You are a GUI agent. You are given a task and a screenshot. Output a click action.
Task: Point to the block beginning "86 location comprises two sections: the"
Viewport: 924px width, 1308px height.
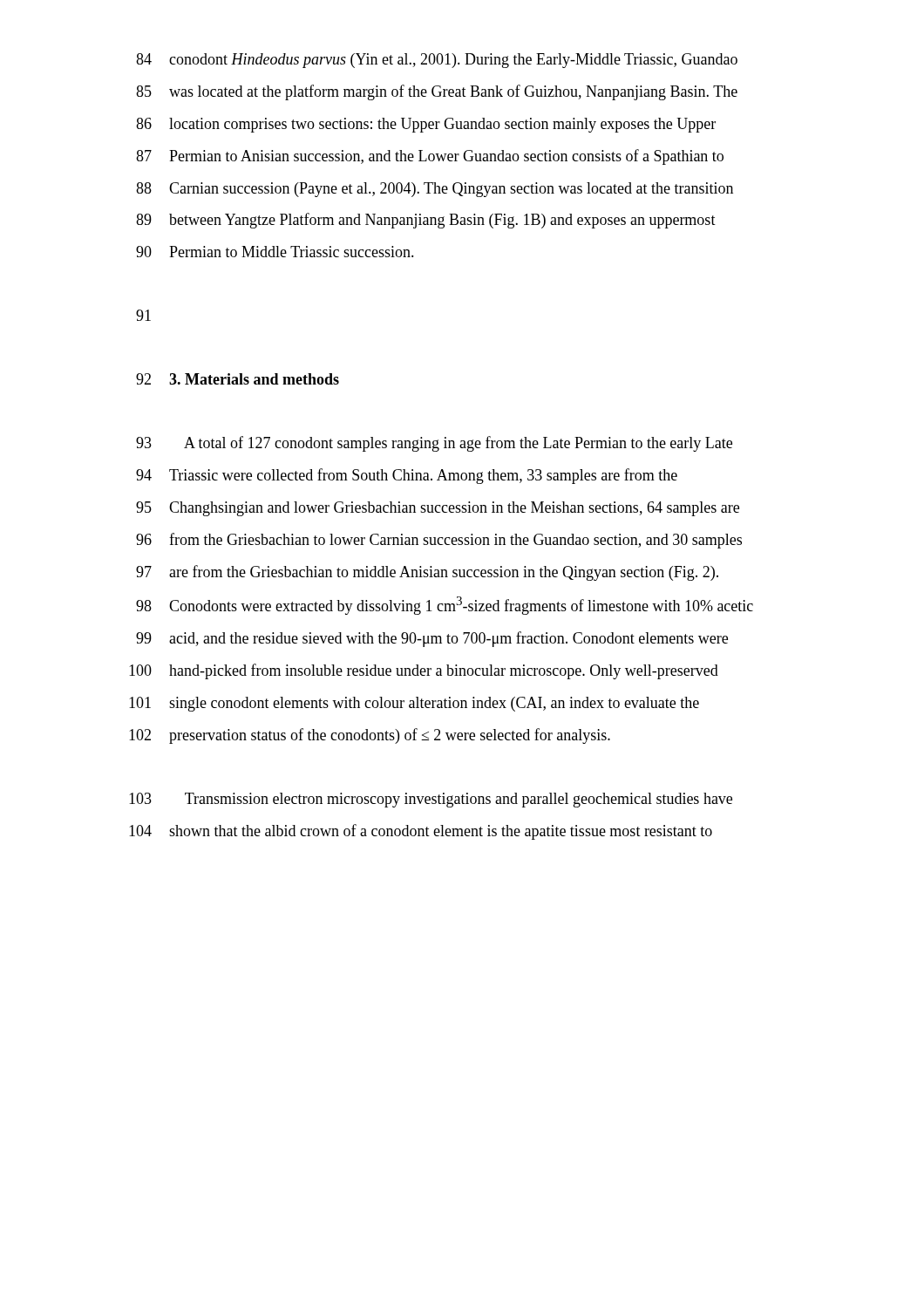[x=479, y=124]
